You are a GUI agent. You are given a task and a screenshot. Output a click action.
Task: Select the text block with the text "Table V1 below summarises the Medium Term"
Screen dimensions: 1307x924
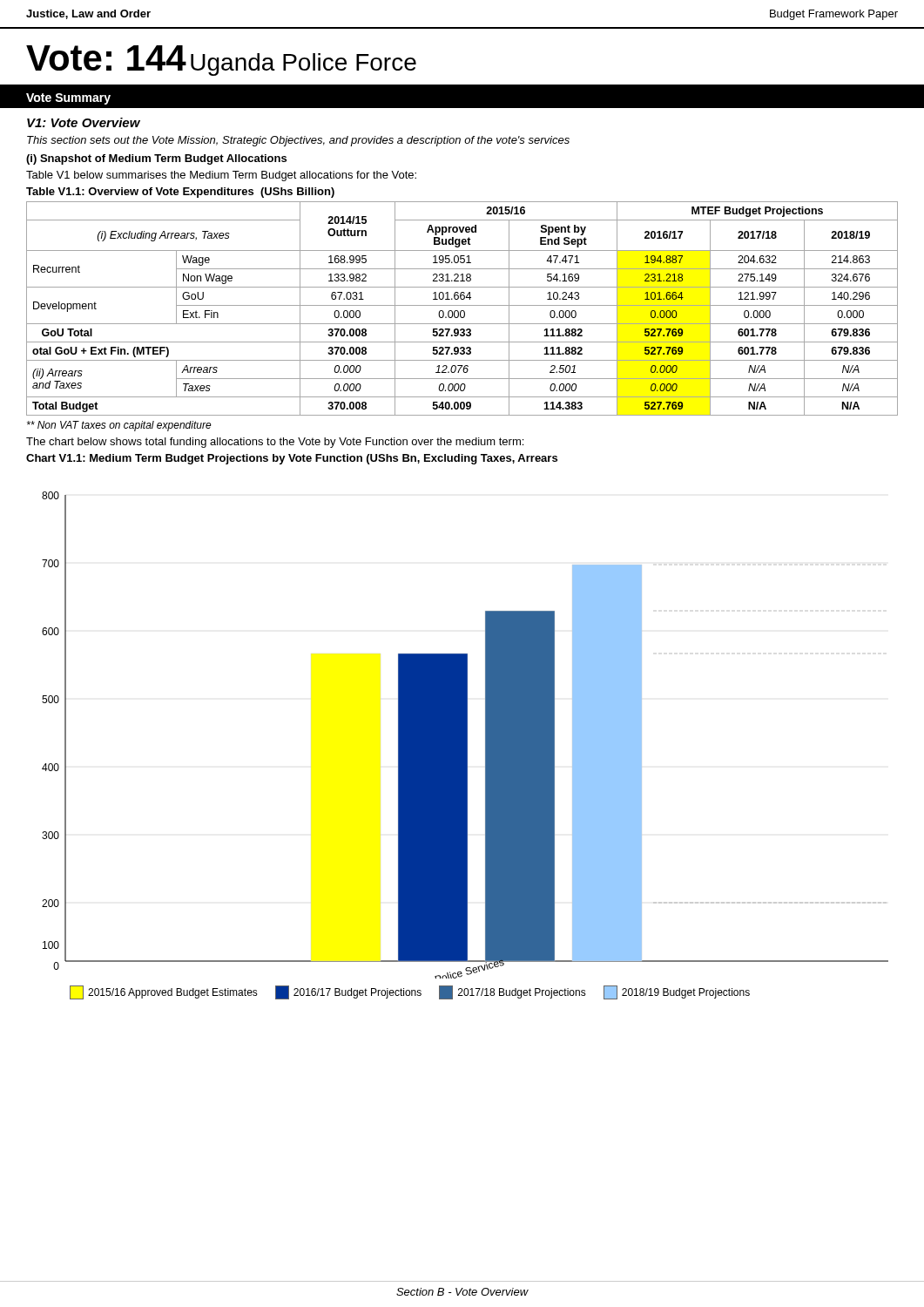tap(222, 175)
